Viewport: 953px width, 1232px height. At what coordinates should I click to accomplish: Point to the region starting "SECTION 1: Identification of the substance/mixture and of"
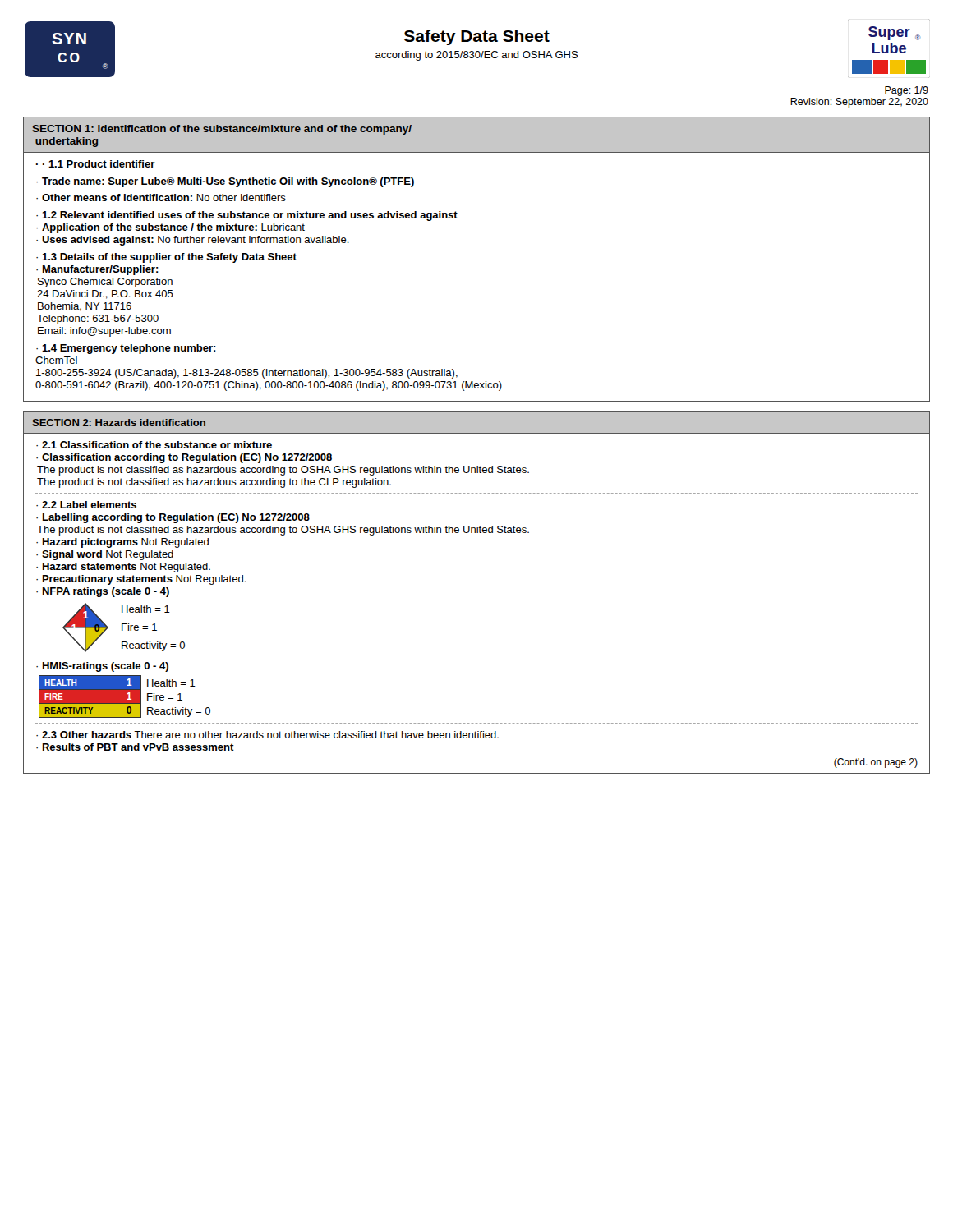476,135
